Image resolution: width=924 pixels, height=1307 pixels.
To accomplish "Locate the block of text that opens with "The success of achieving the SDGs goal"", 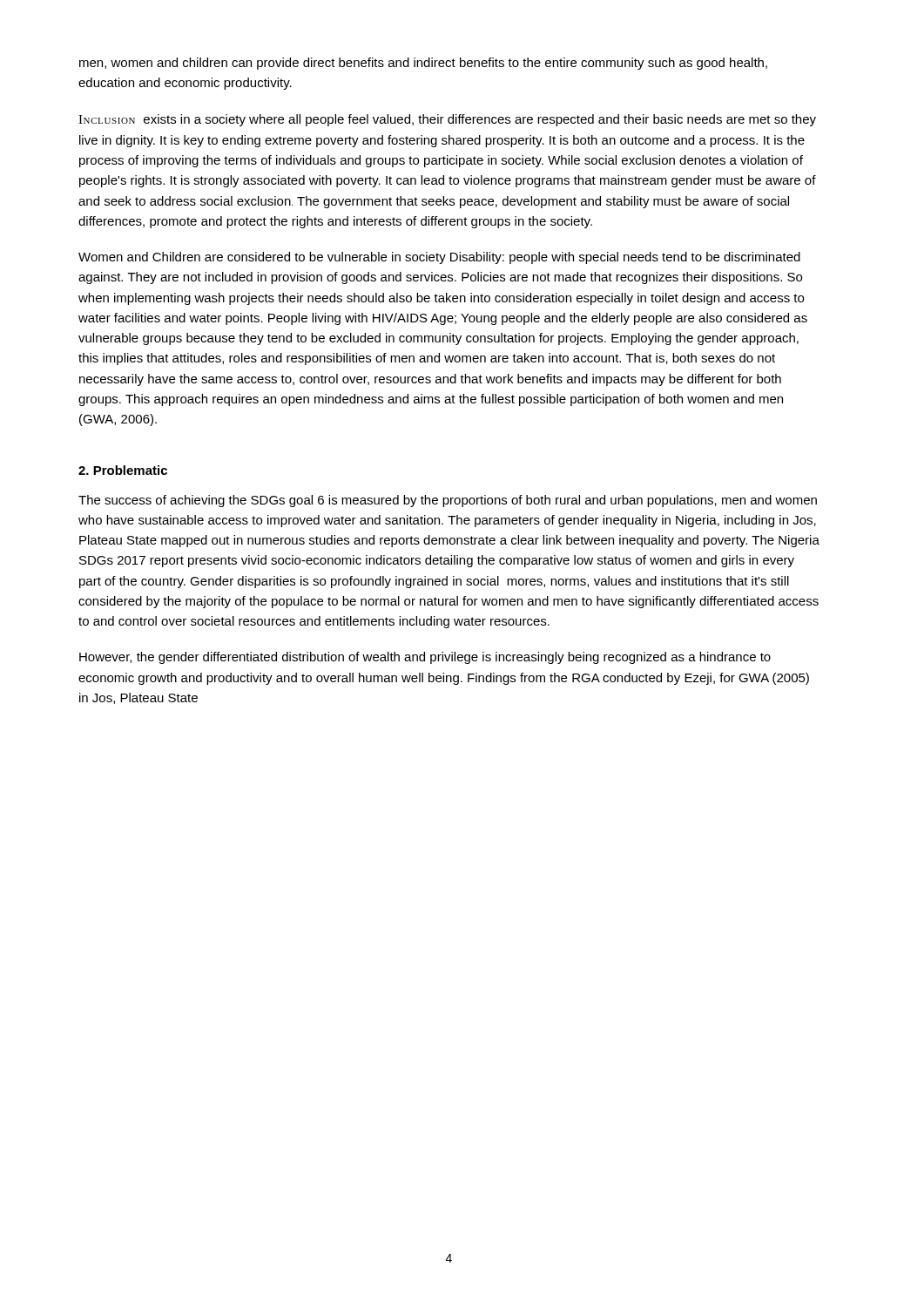I will click(x=449, y=560).
